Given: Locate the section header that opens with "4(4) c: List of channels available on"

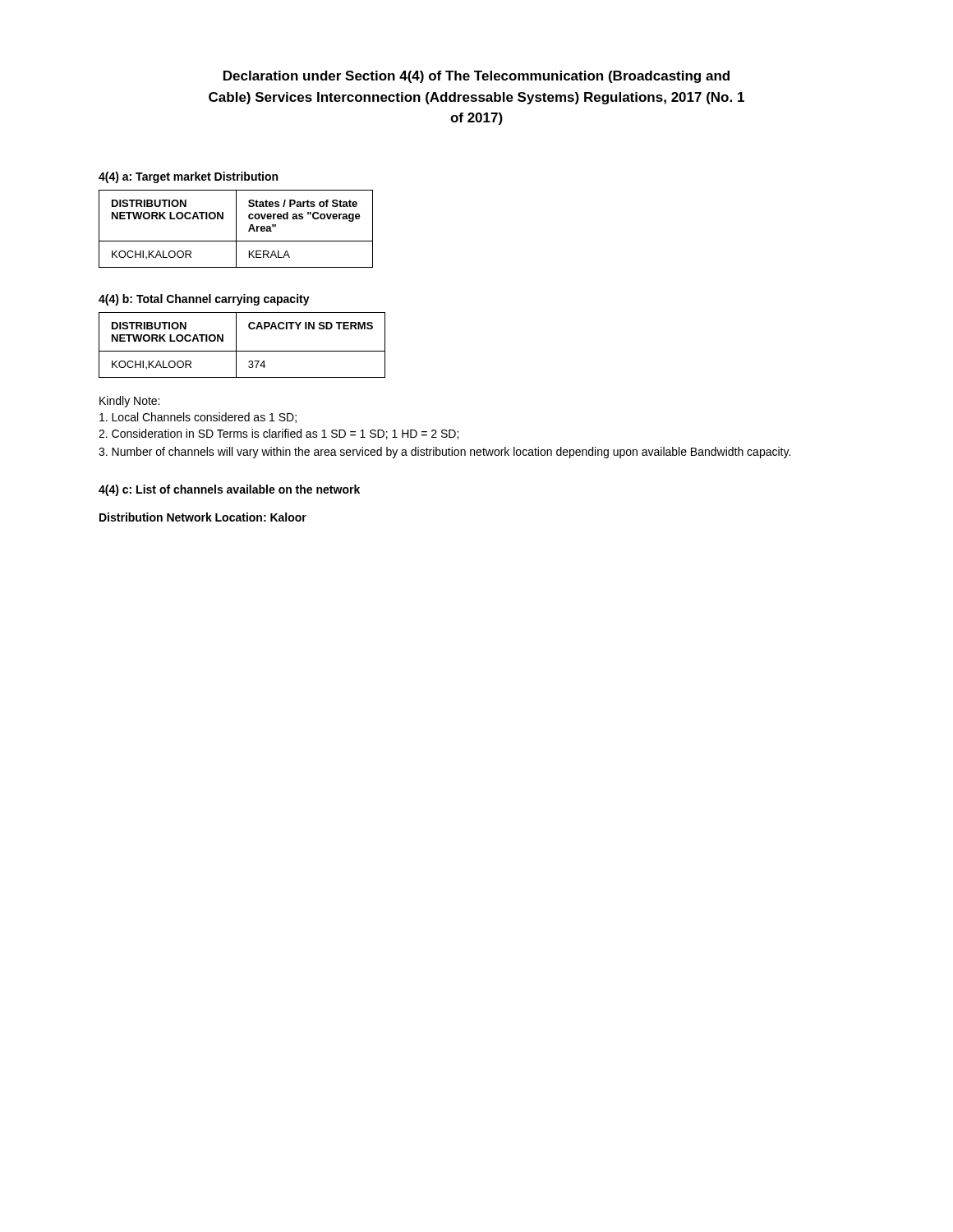Looking at the screenshot, I should pyautogui.click(x=229, y=489).
